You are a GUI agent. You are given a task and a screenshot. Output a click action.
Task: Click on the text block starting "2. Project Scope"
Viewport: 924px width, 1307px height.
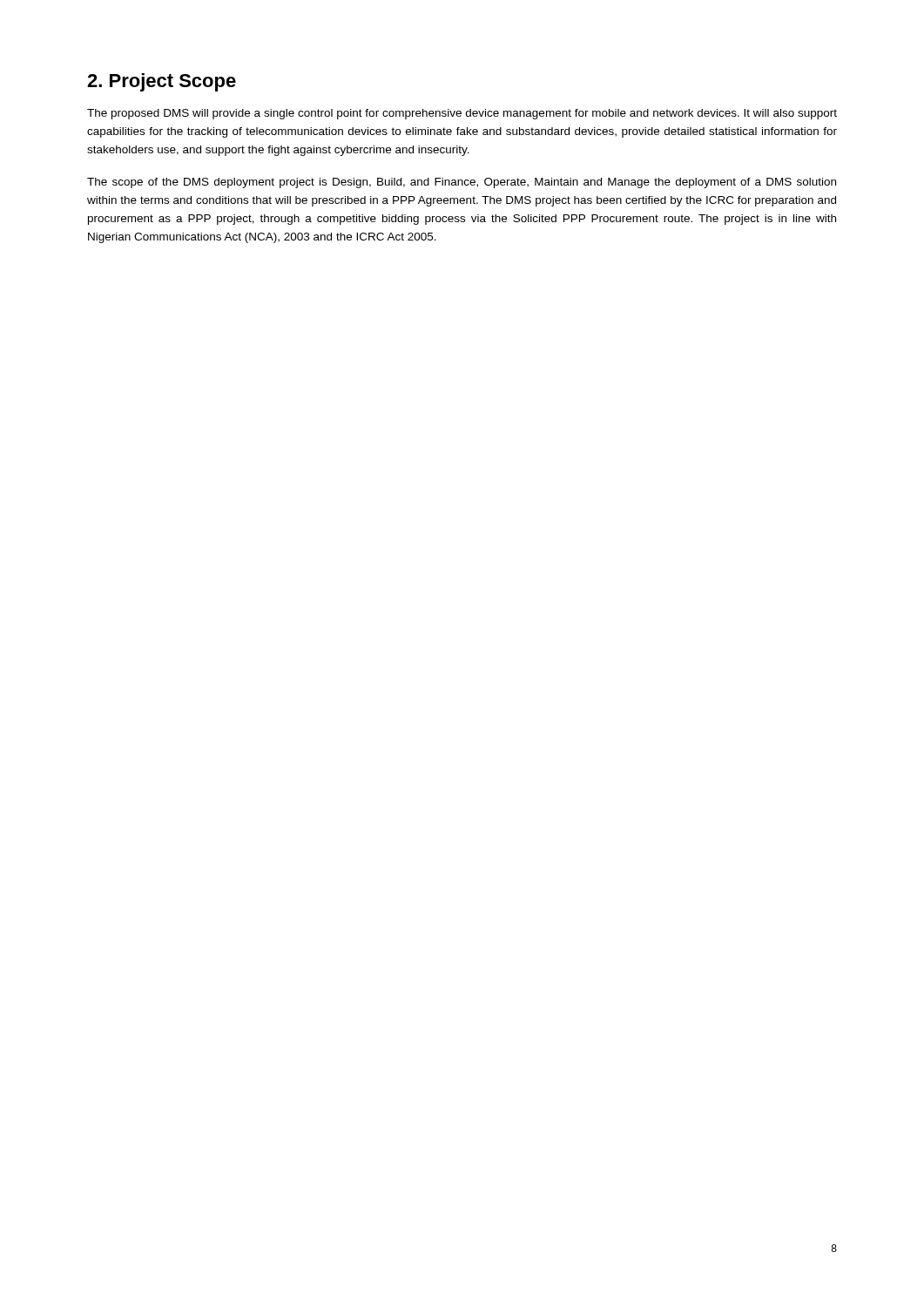(162, 81)
